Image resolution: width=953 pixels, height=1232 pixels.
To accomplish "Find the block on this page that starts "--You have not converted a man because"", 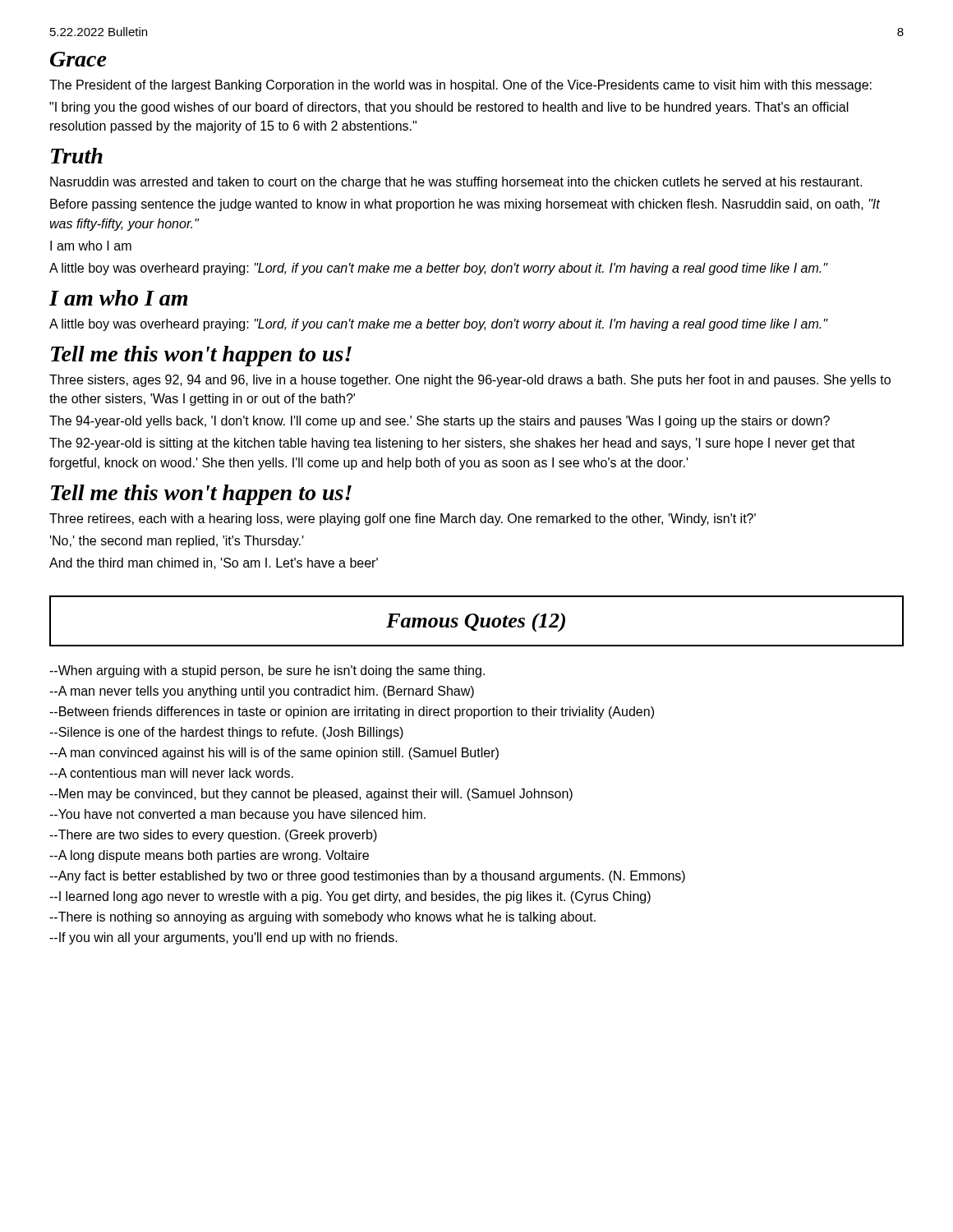I will (237, 815).
